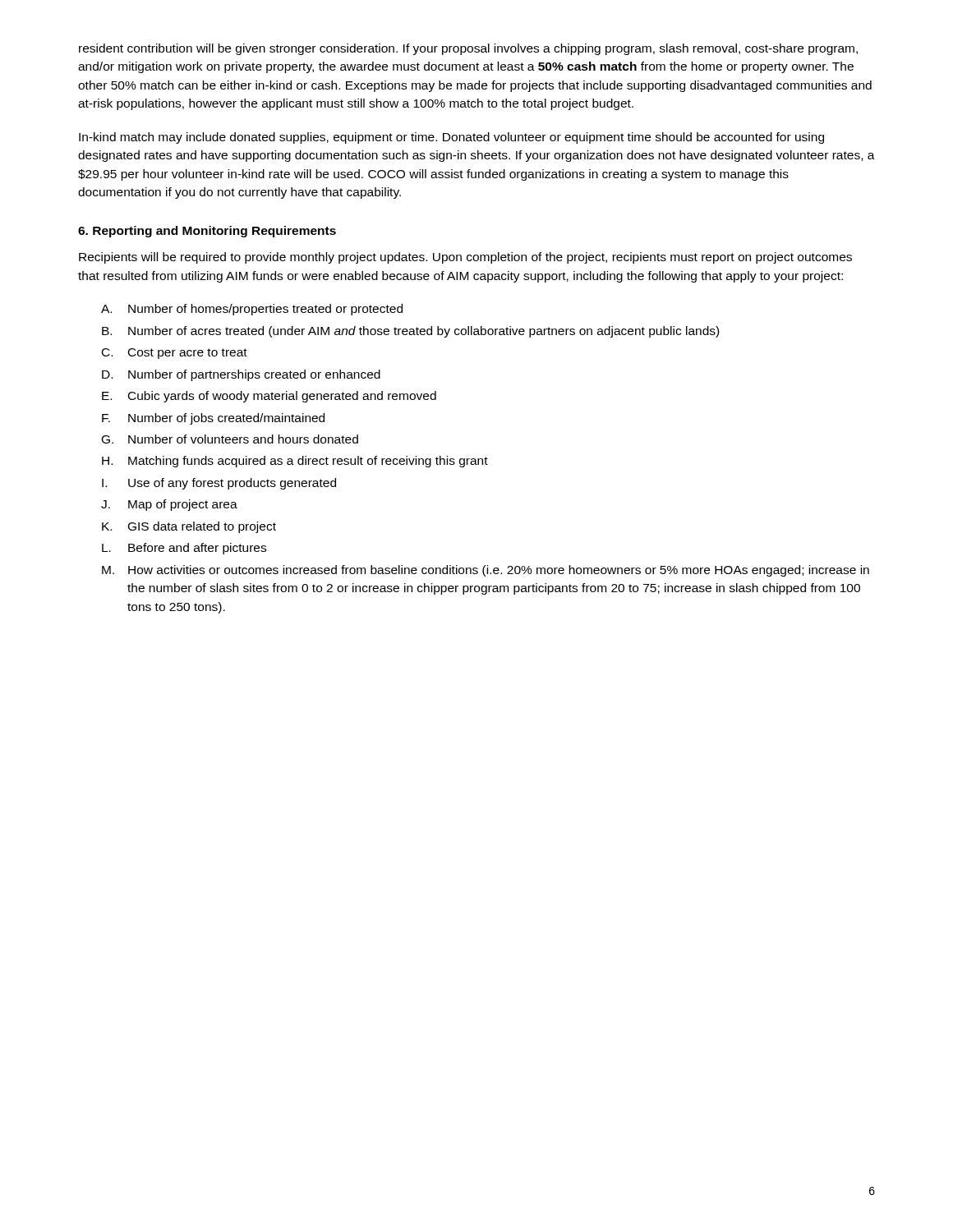This screenshot has width=953, height=1232.
Task: Point to the block beginning "C. Cost per acre"
Action: point(174,353)
